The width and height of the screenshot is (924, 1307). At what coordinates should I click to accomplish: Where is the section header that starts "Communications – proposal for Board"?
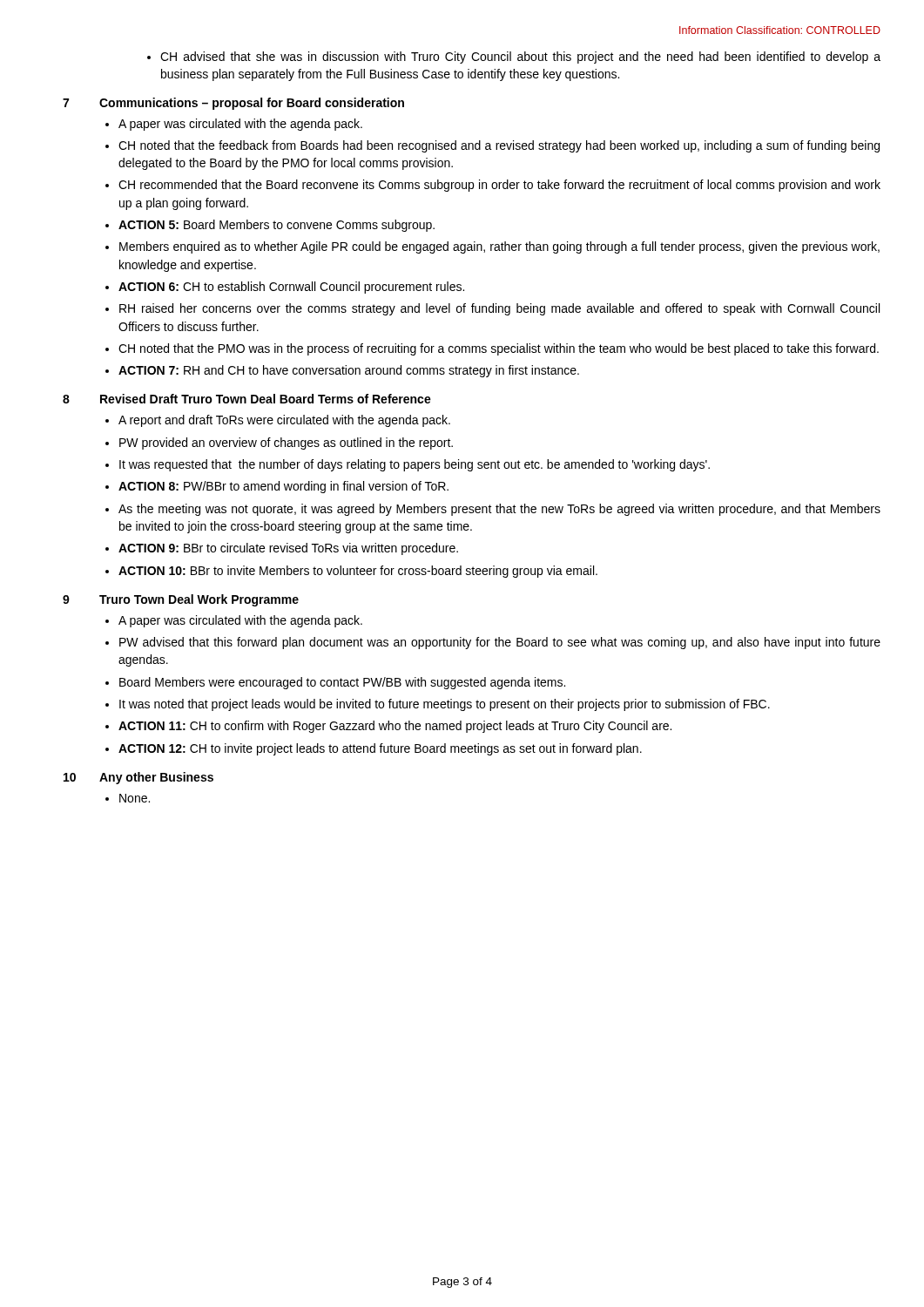[x=252, y=102]
